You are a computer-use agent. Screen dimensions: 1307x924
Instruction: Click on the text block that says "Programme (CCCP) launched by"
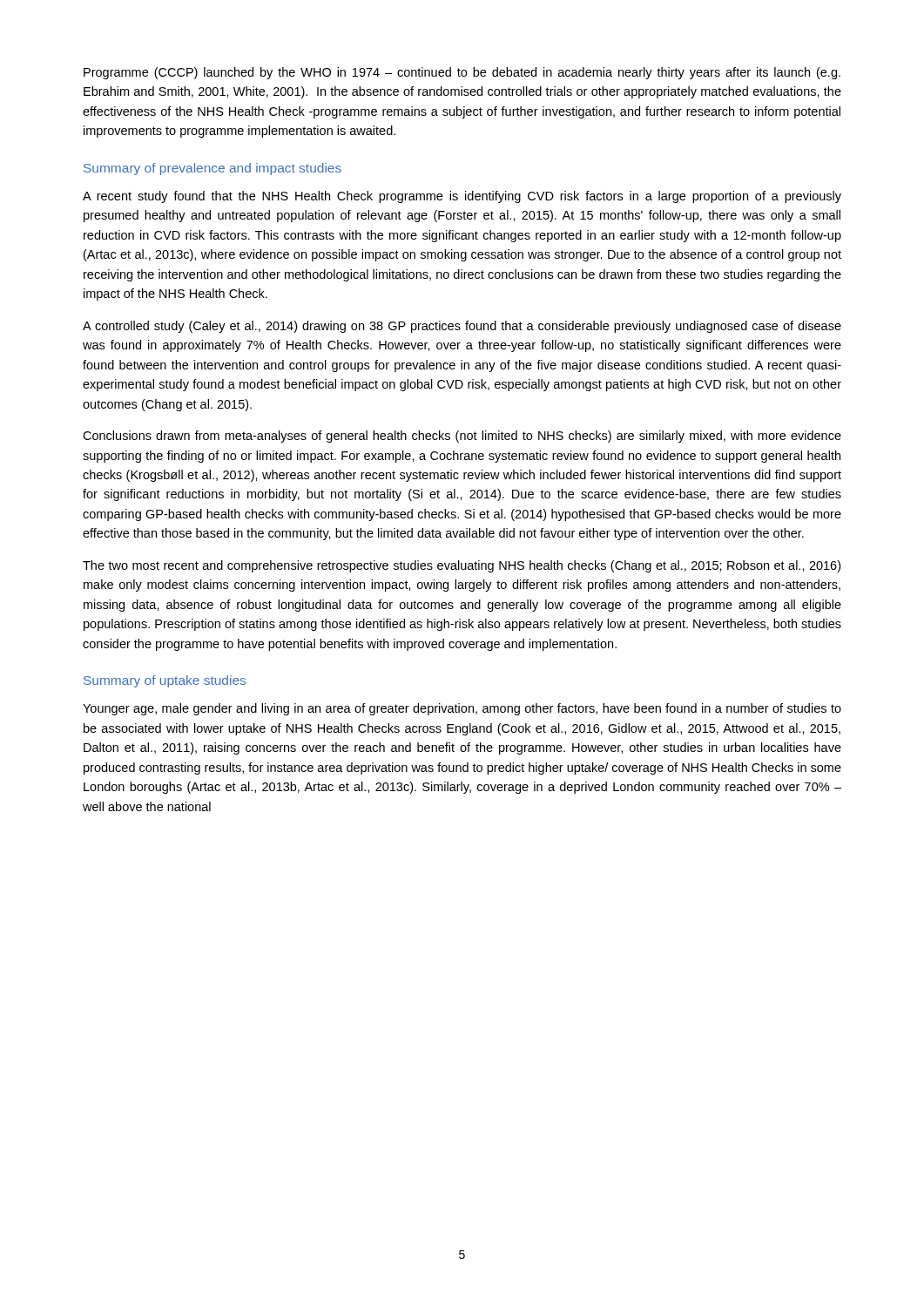(462, 102)
